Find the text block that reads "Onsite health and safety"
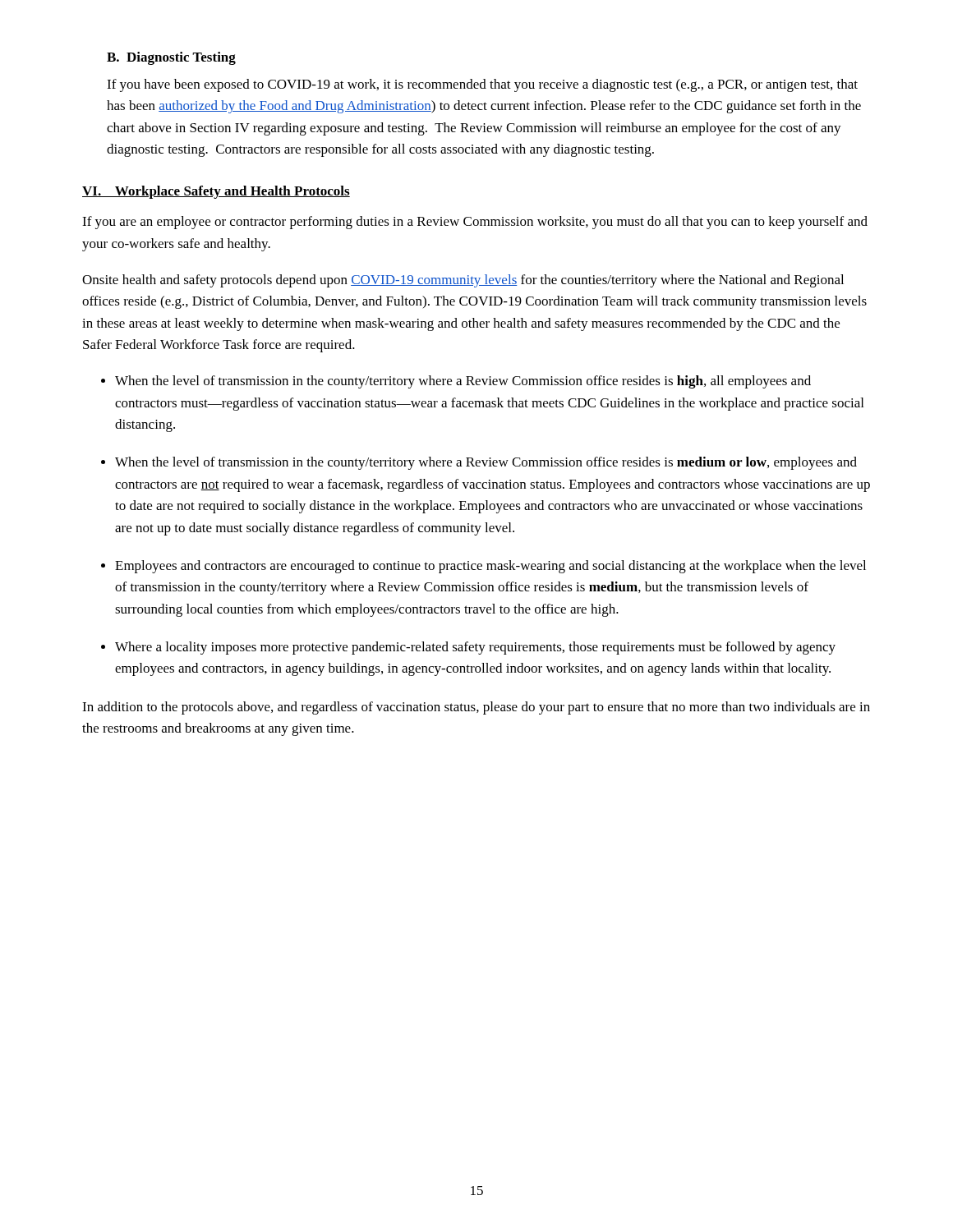Screen dimensions: 1232x953 474,312
